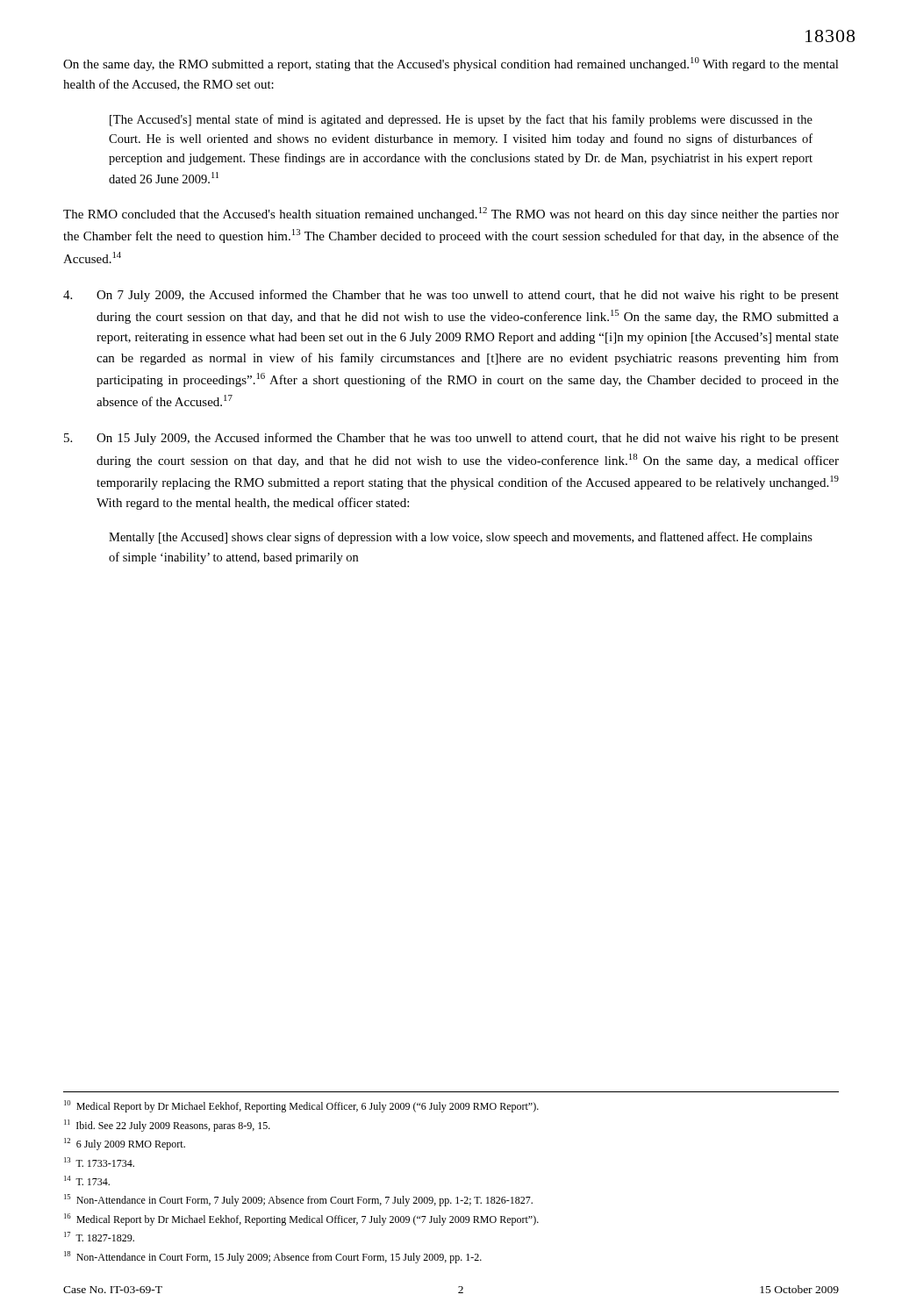The width and height of the screenshot is (902, 1316).
Task: Point to the region starting "4. On 7 July"
Action: click(x=451, y=349)
